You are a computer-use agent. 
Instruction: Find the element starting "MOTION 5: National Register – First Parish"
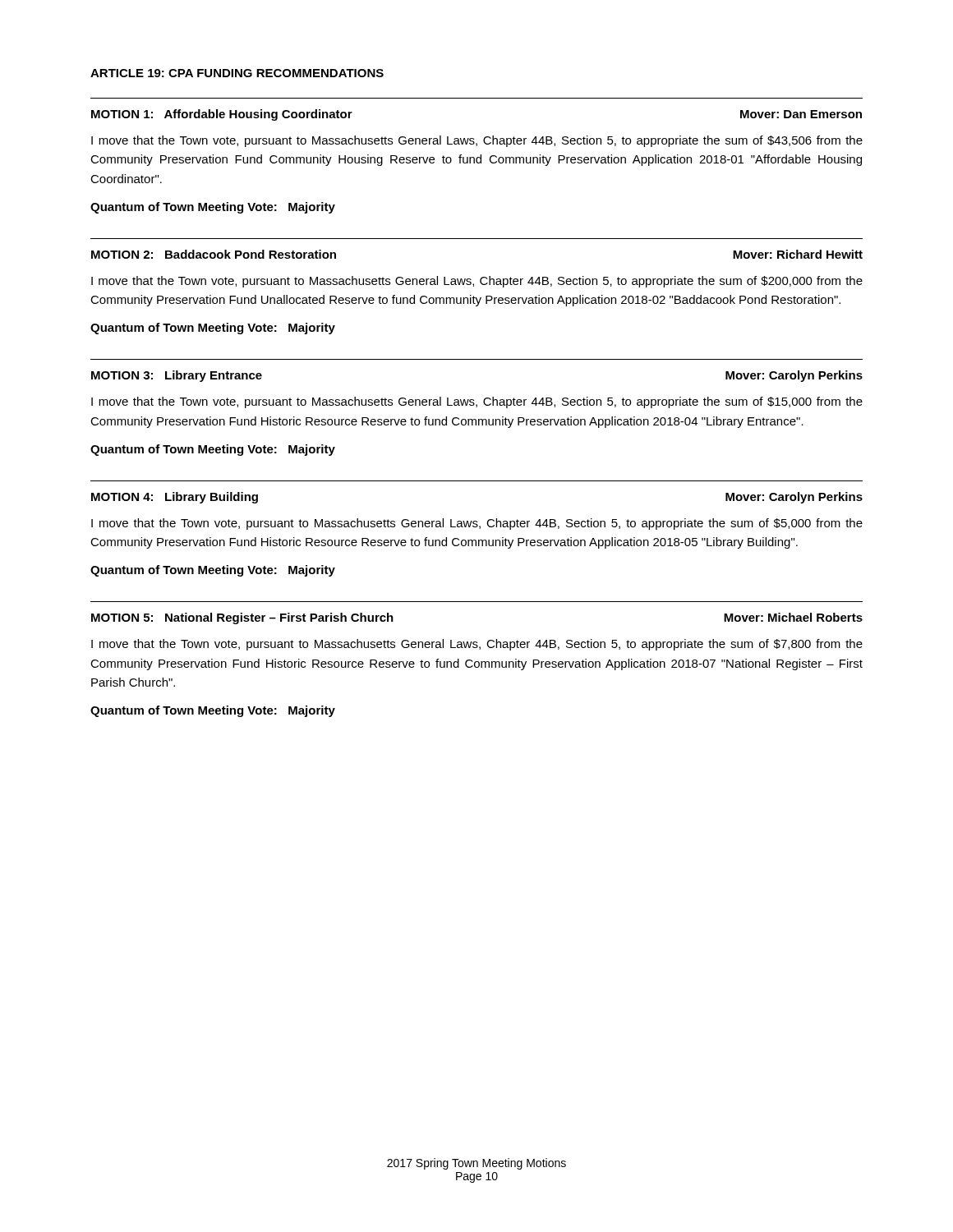[x=128, y=620]
